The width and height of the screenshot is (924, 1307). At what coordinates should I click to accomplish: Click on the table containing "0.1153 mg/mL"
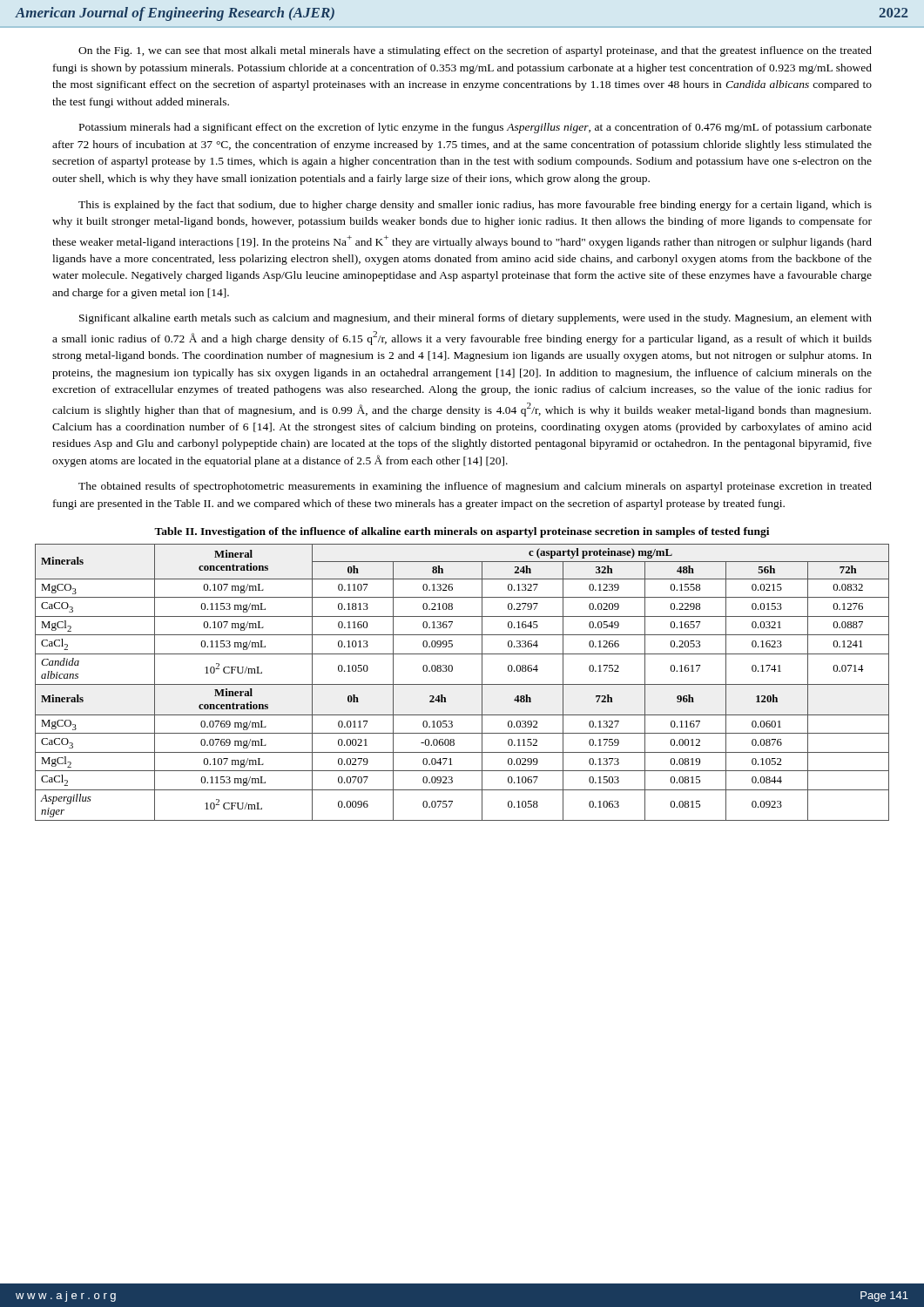point(462,682)
